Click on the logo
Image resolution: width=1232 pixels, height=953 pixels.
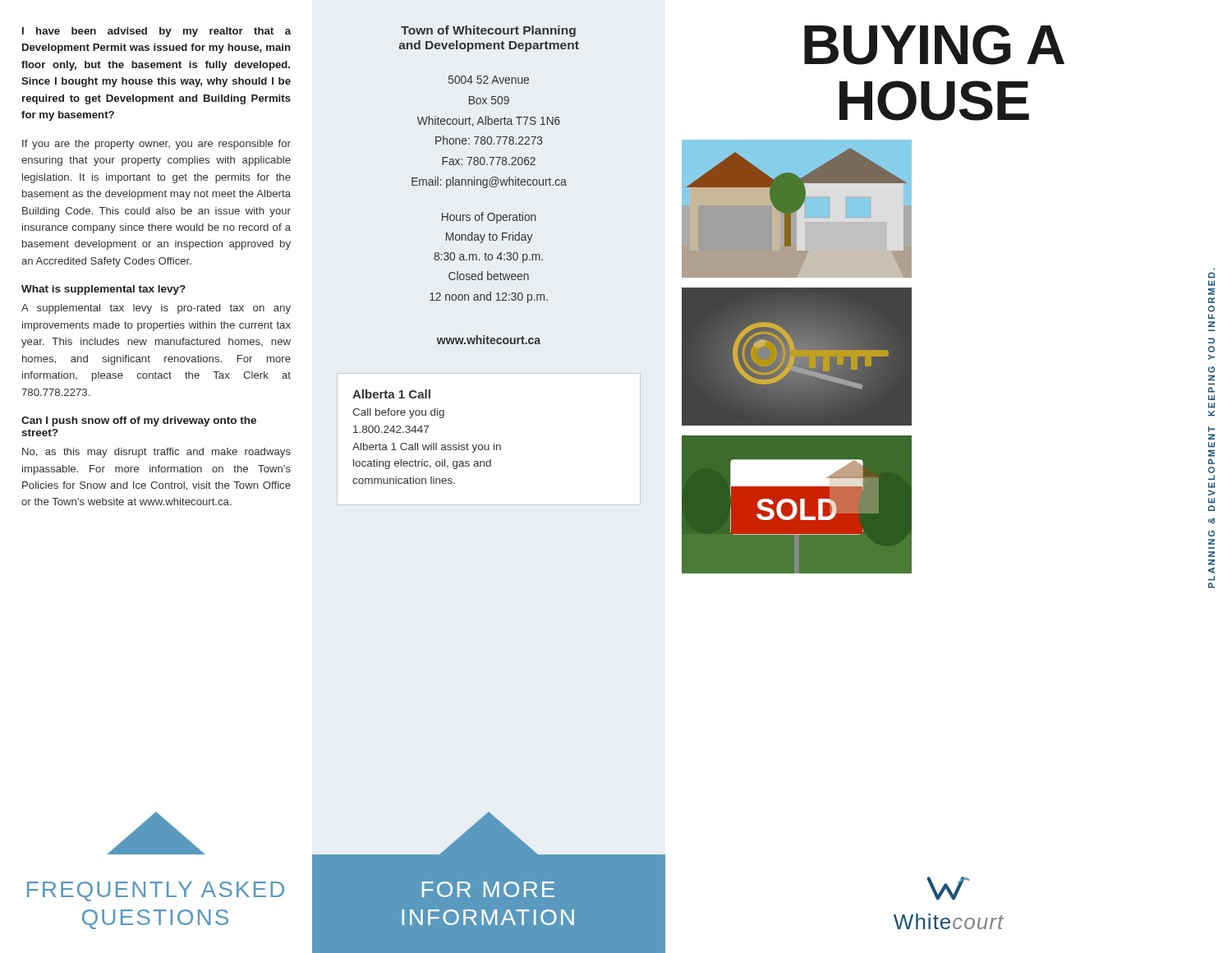coord(949,904)
